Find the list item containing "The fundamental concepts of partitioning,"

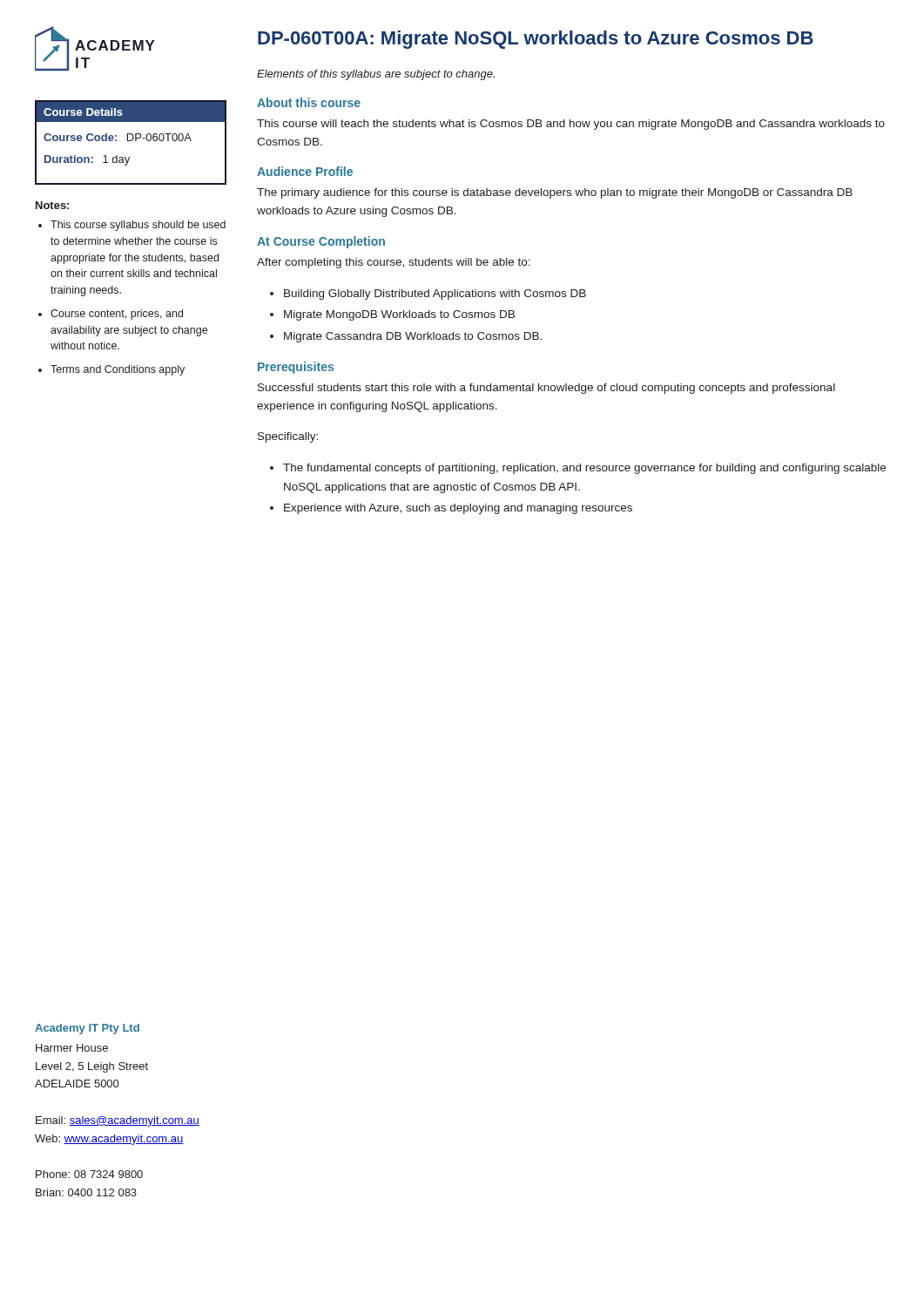[585, 477]
